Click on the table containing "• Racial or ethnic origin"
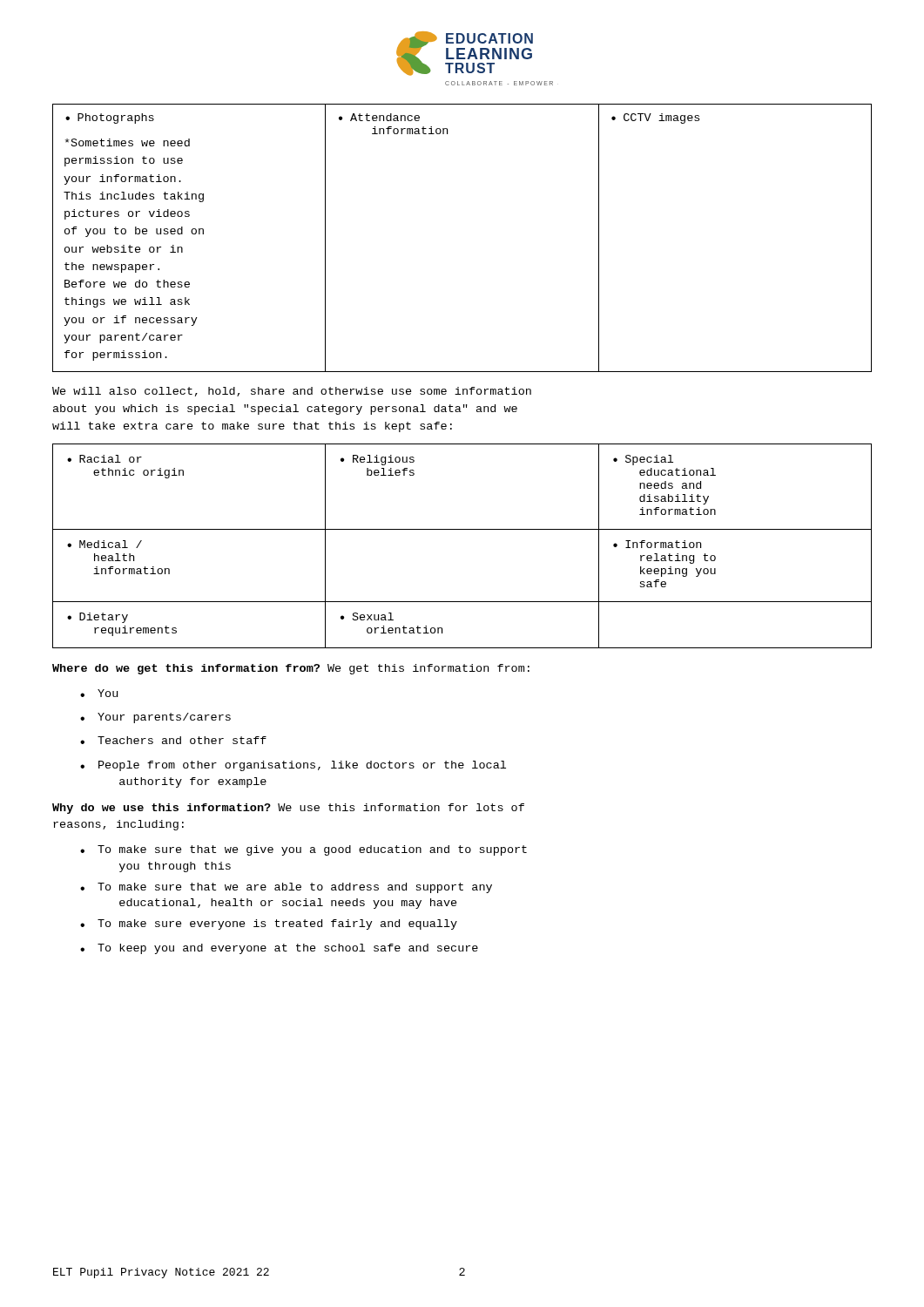 pyautogui.click(x=462, y=546)
